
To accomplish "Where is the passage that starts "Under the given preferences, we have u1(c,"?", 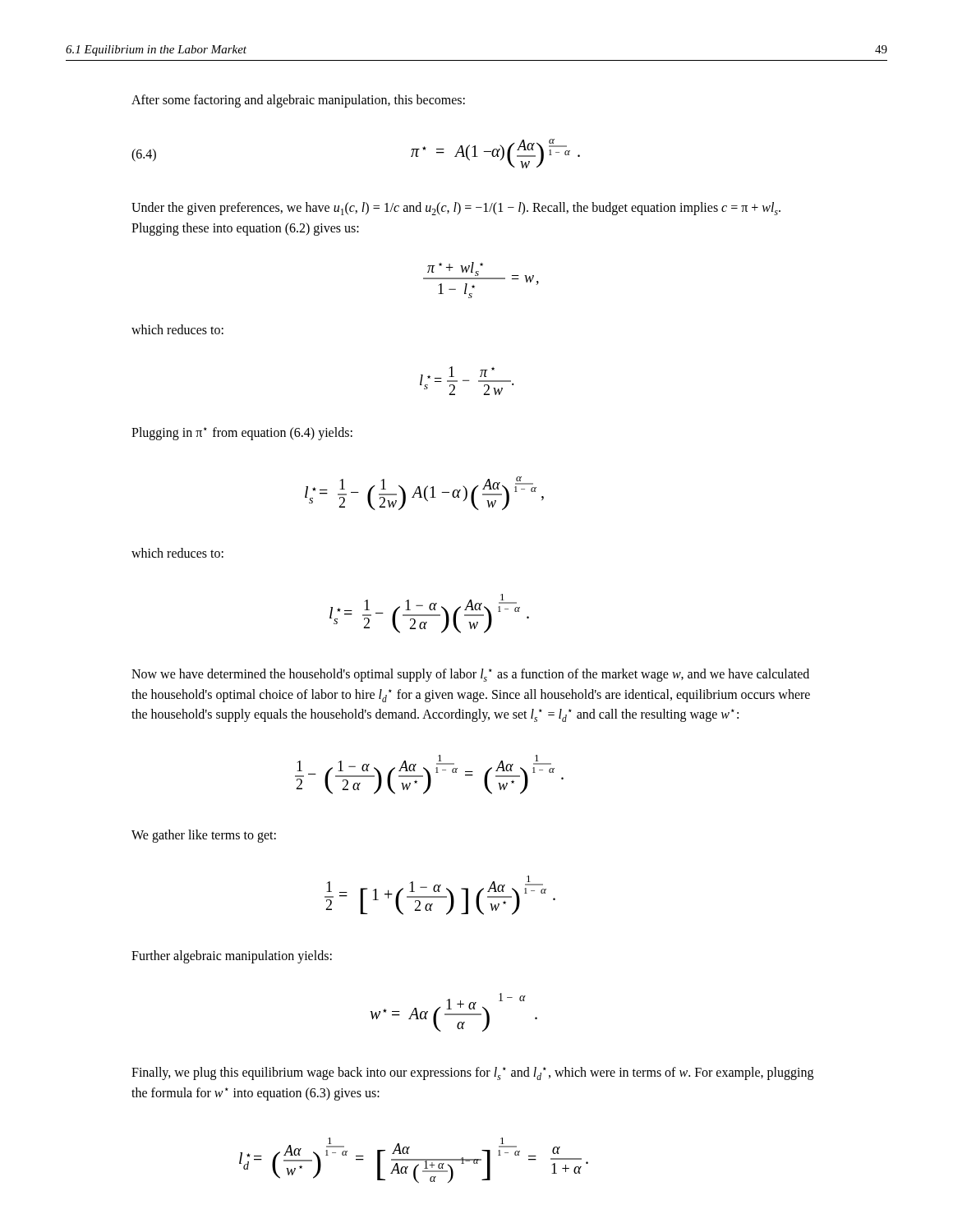I will [476, 218].
